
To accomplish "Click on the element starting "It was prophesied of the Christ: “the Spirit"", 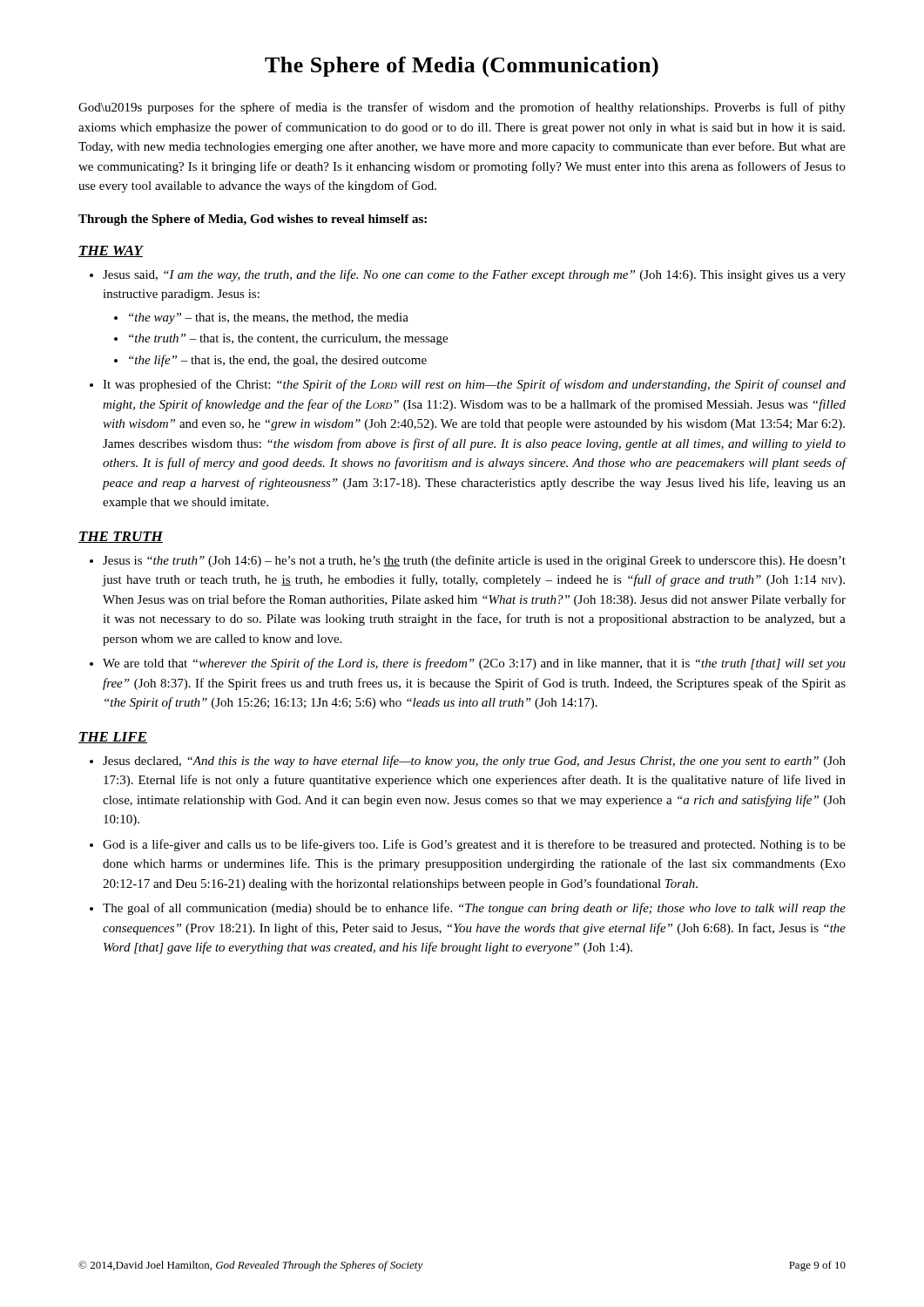I will click(x=474, y=443).
